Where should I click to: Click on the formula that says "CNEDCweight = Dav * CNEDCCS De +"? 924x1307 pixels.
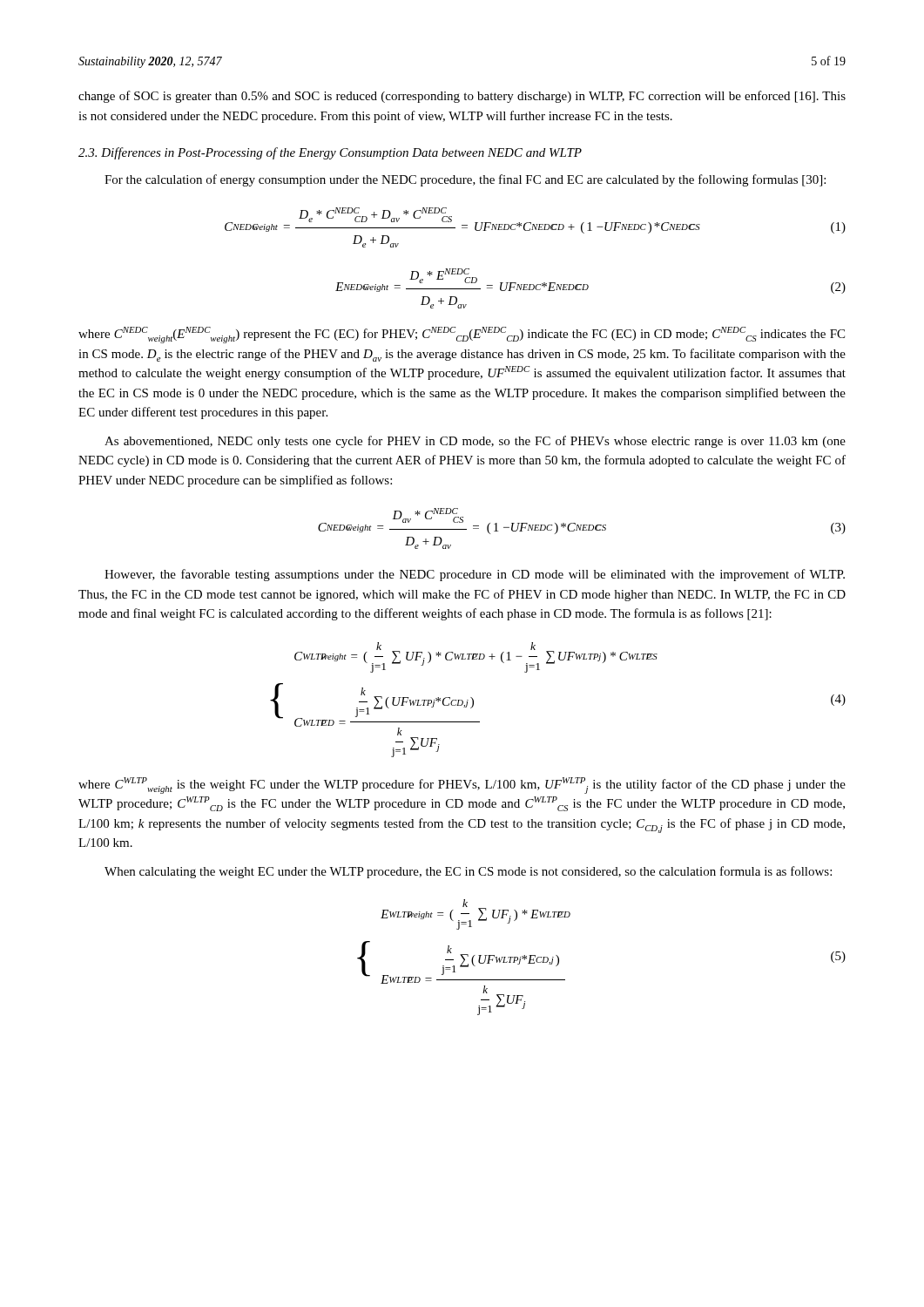(x=582, y=527)
